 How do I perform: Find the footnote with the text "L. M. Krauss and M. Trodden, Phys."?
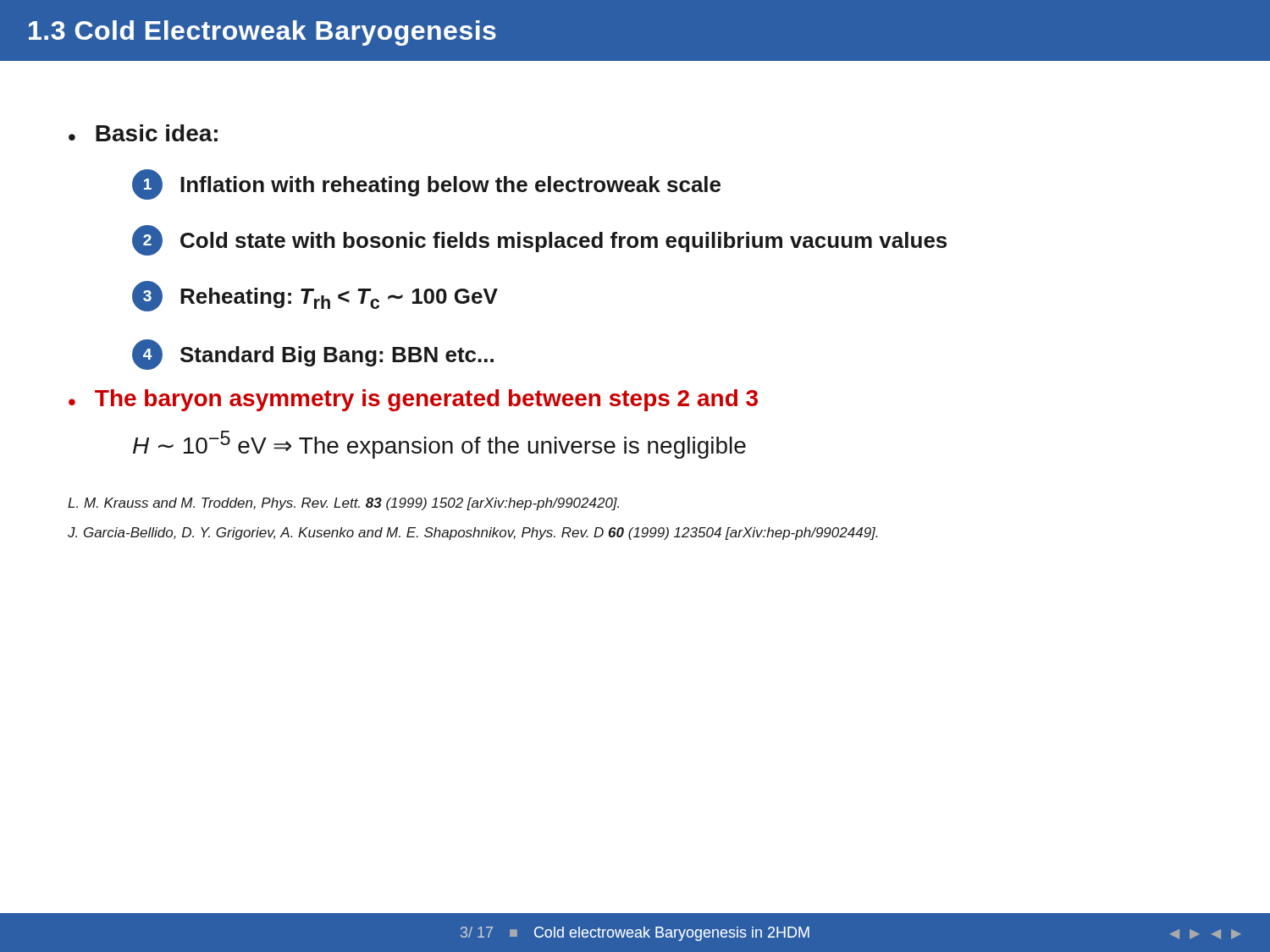[344, 503]
